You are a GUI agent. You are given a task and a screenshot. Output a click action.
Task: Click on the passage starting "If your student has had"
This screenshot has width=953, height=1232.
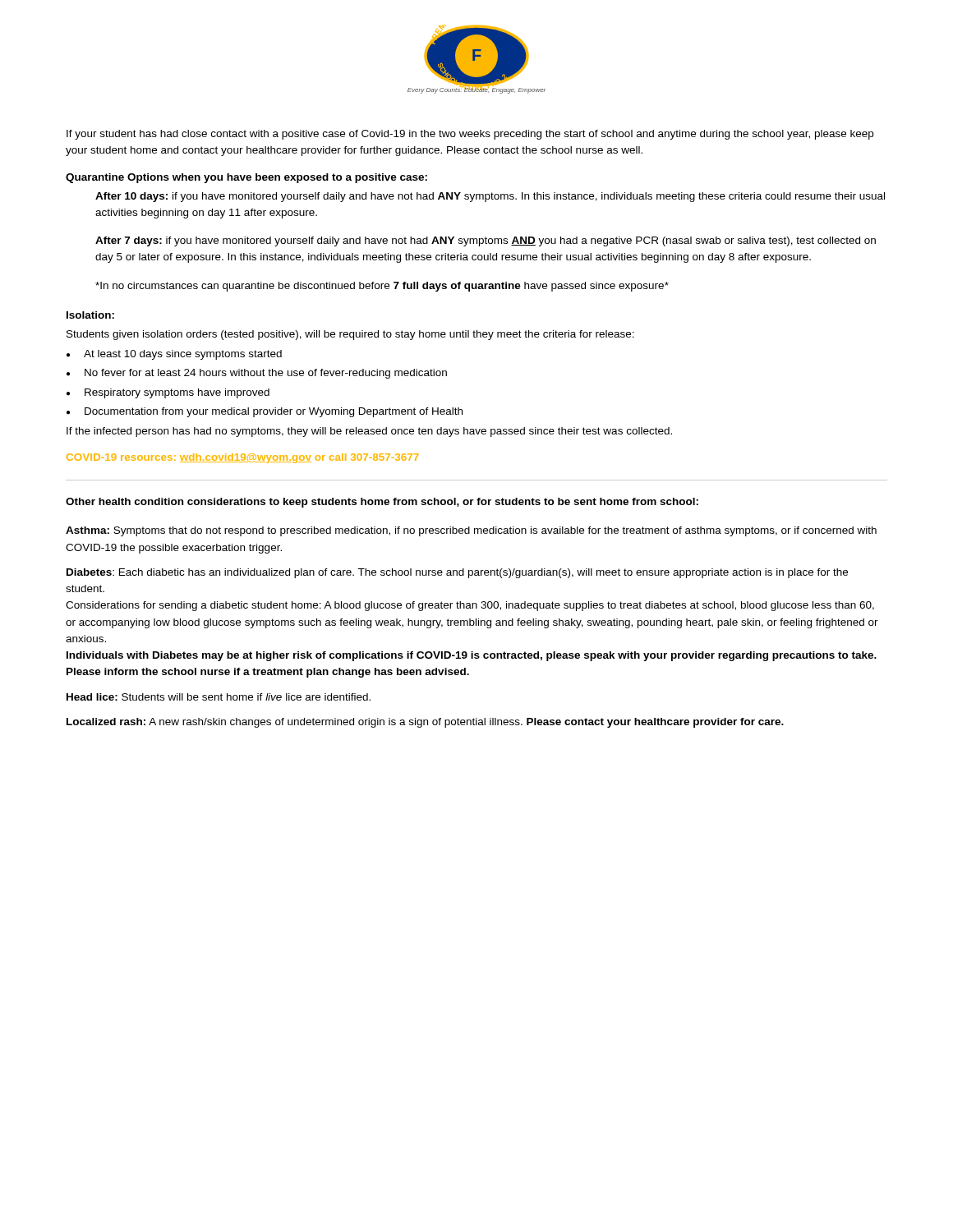point(470,142)
